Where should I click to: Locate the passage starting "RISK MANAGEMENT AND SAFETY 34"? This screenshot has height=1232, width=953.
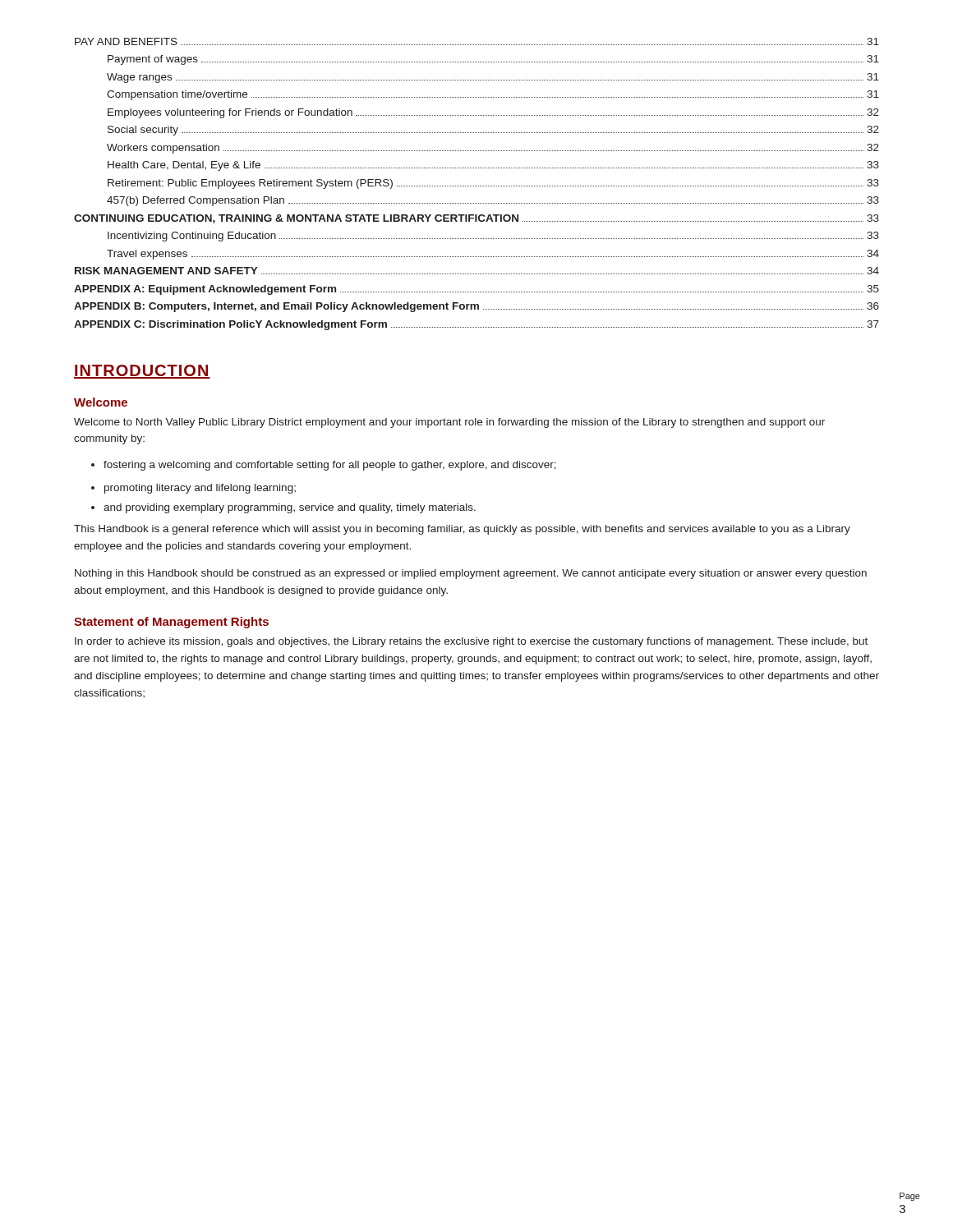click(476, 270)
